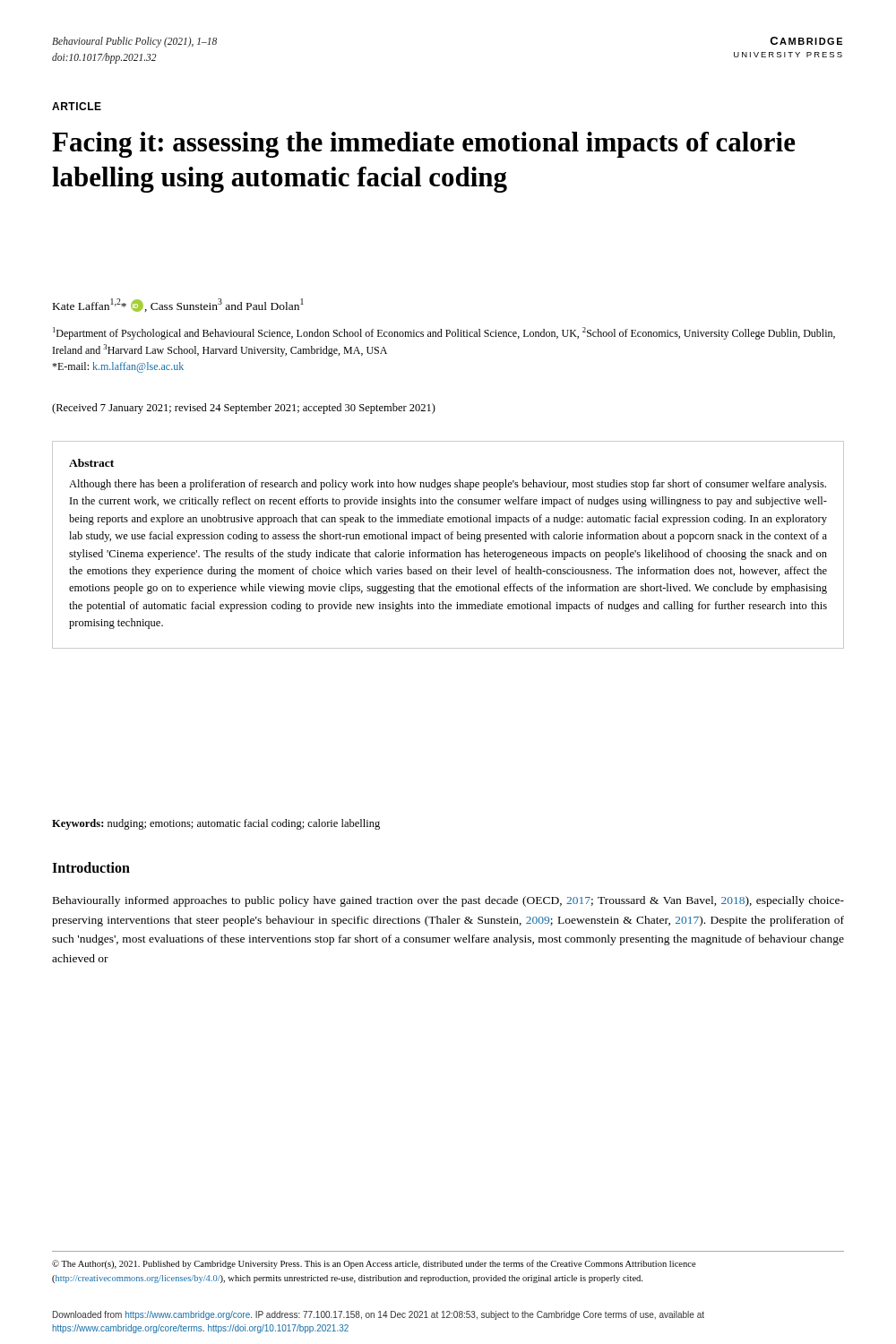Find the text block containing "1Department of Psychological and Behavioural Science, London"

click(x=444, y=333)
